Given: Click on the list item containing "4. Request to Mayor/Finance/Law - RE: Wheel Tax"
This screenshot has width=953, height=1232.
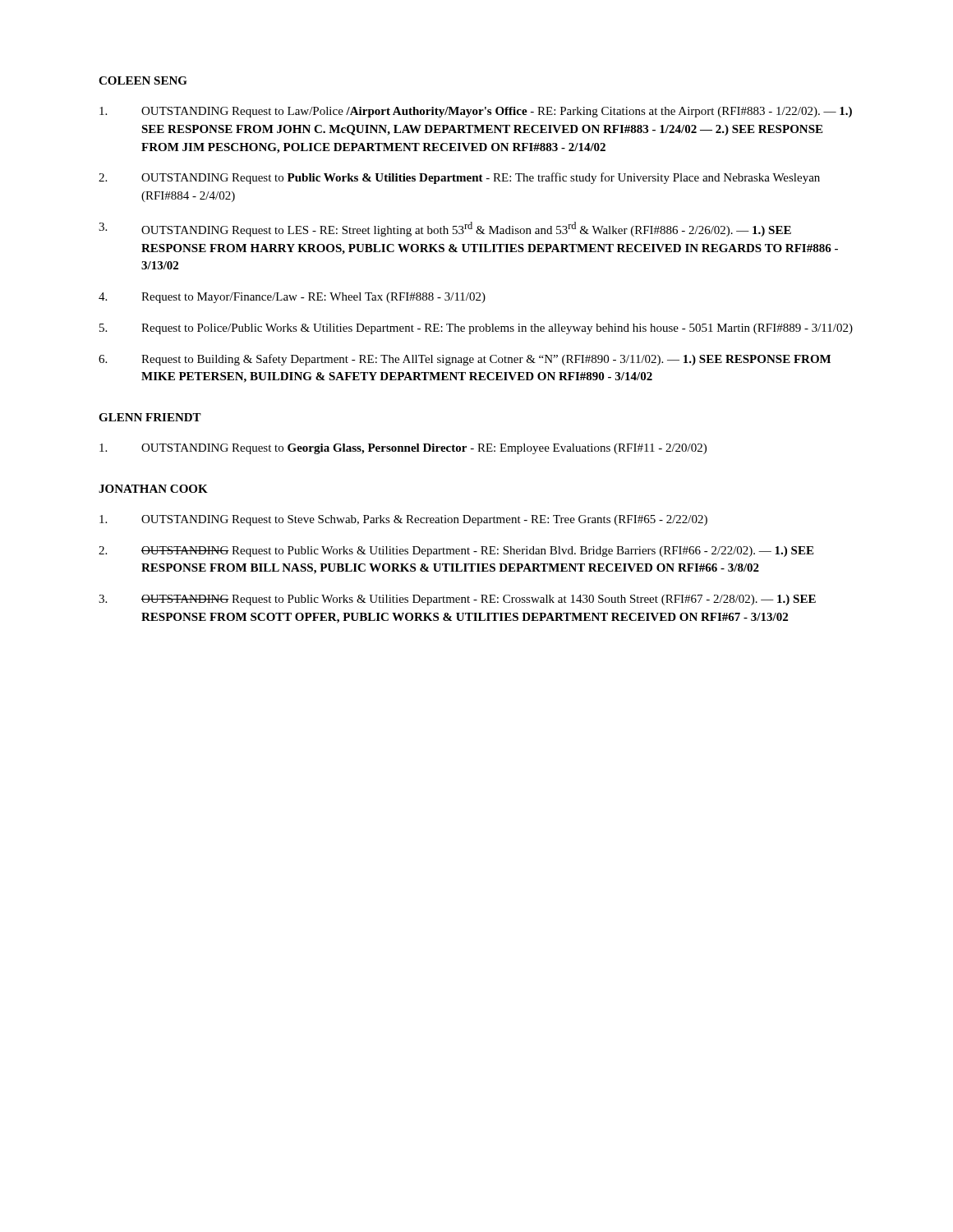Looking at the screenshot, I should tap(476, 297).
